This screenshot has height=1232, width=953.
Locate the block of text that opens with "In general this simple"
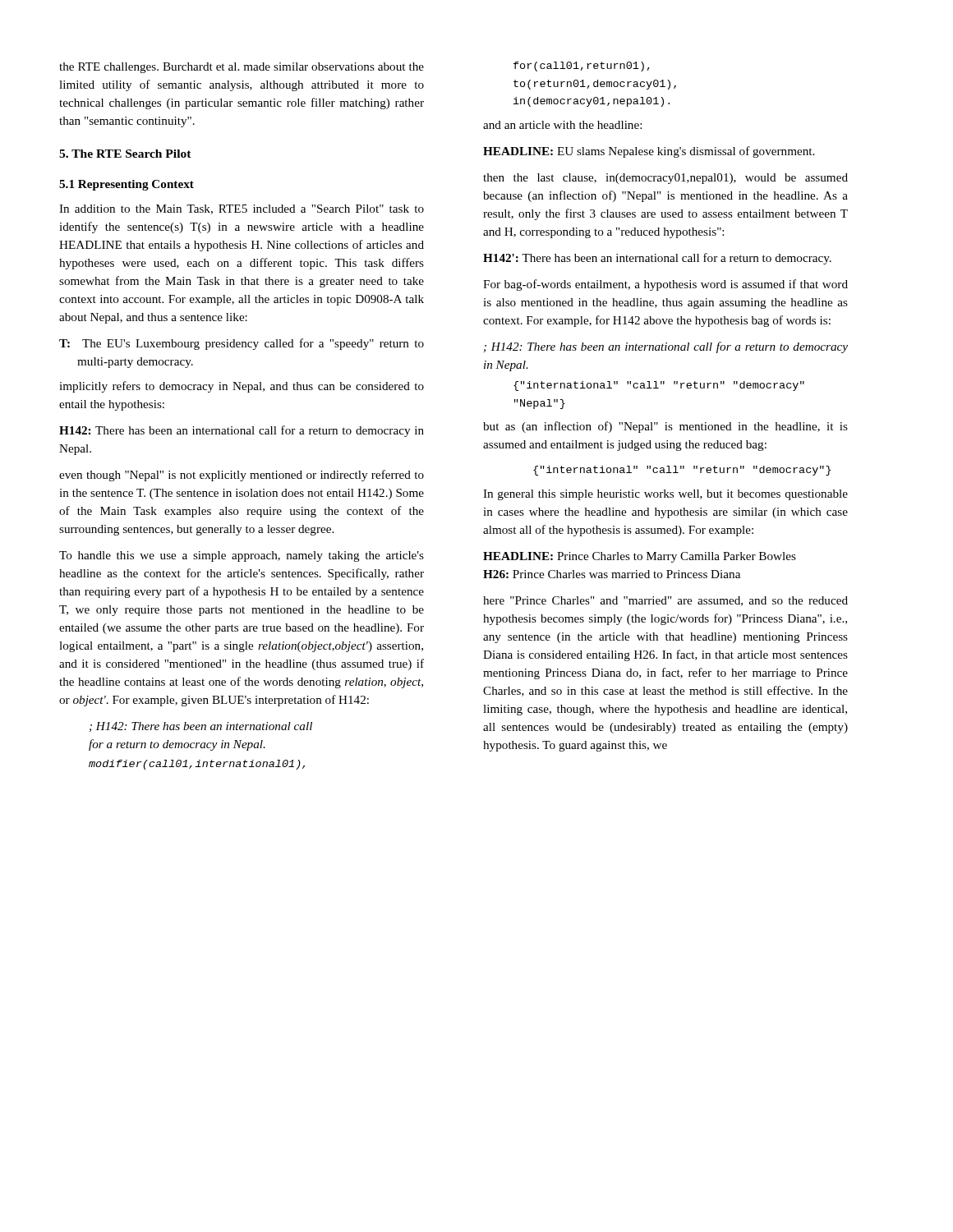click(665, 512)
